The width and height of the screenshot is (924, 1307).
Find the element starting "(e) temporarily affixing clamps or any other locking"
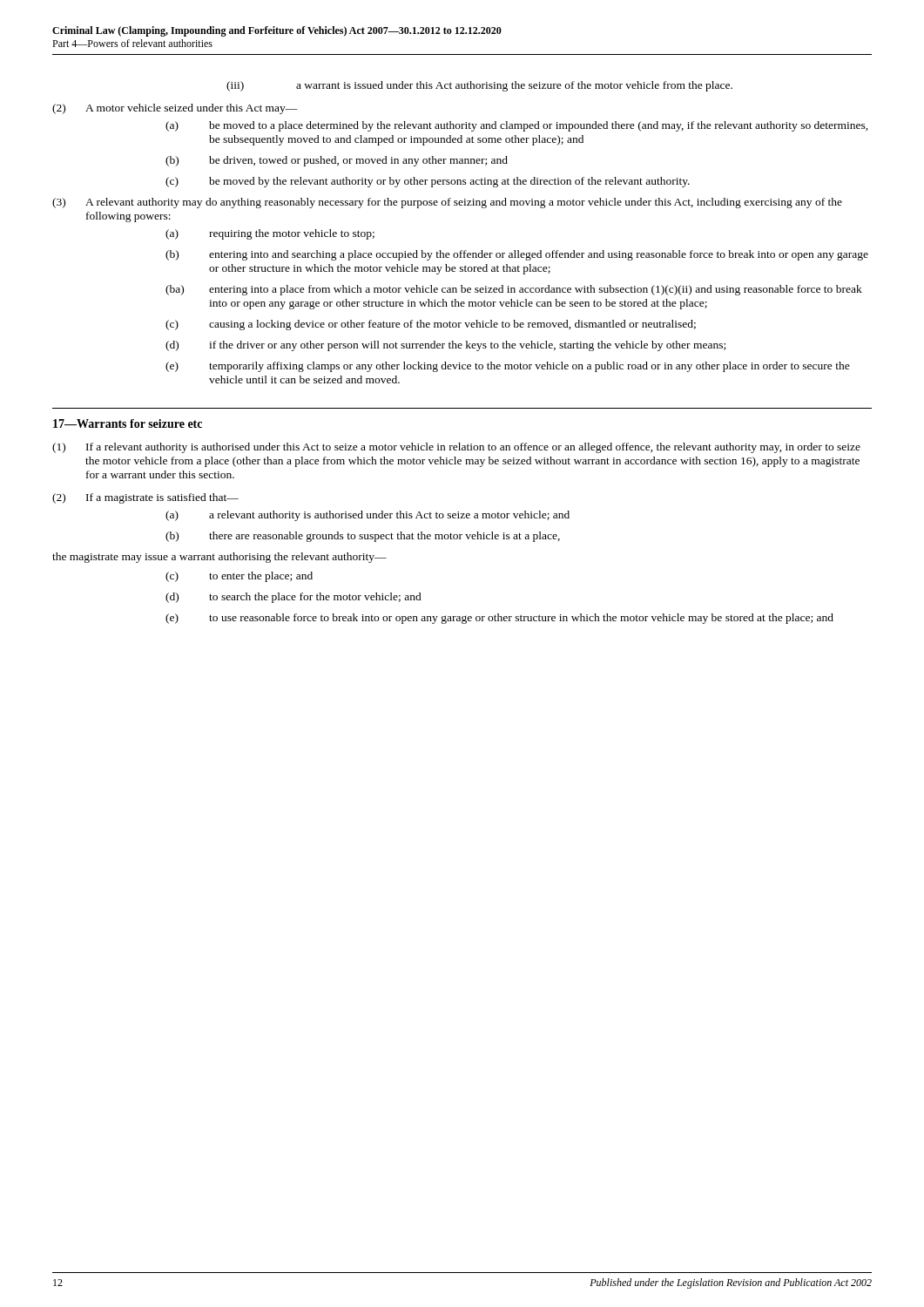coord(462,373)
